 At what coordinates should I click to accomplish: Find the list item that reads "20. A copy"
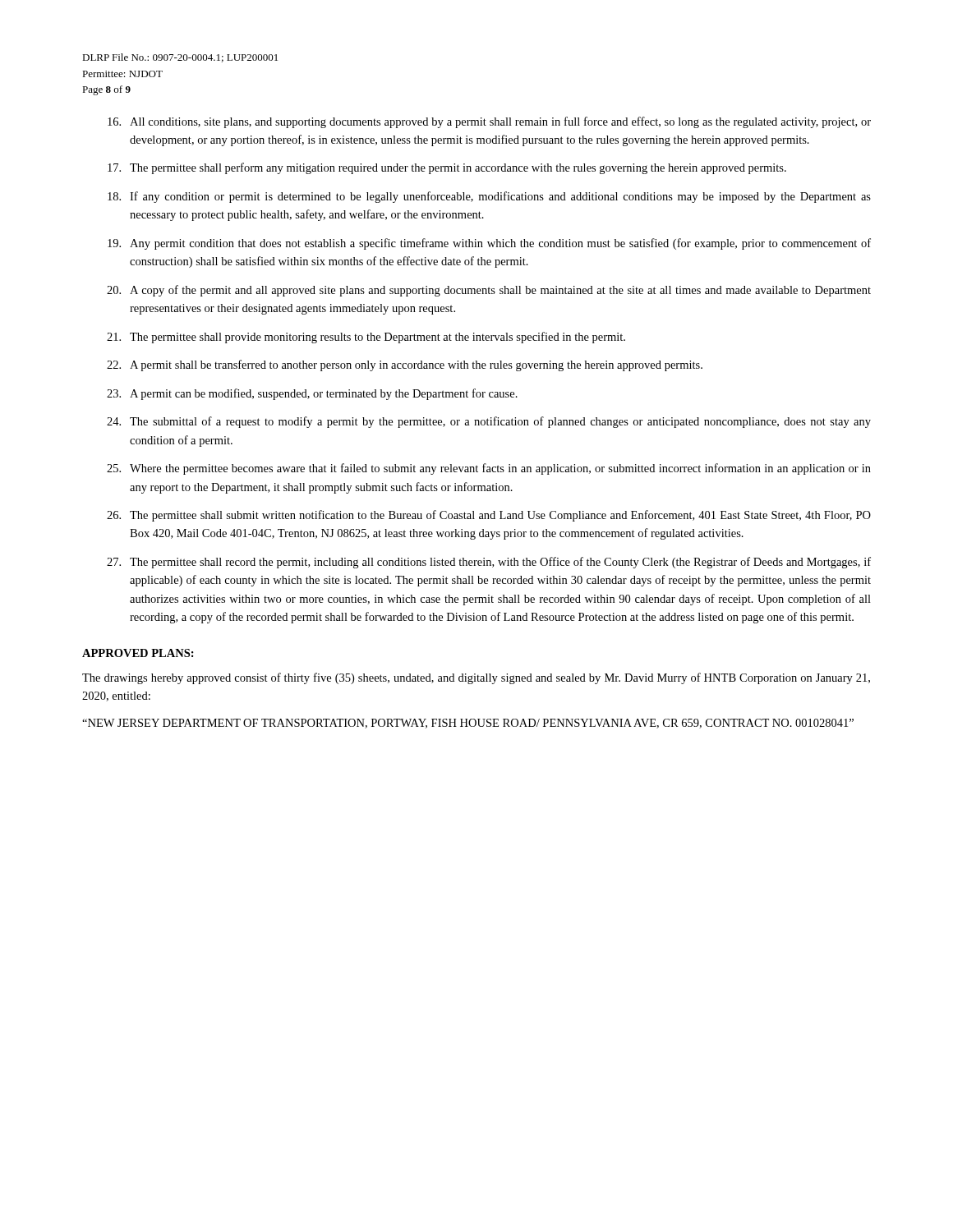coord(476,299)
